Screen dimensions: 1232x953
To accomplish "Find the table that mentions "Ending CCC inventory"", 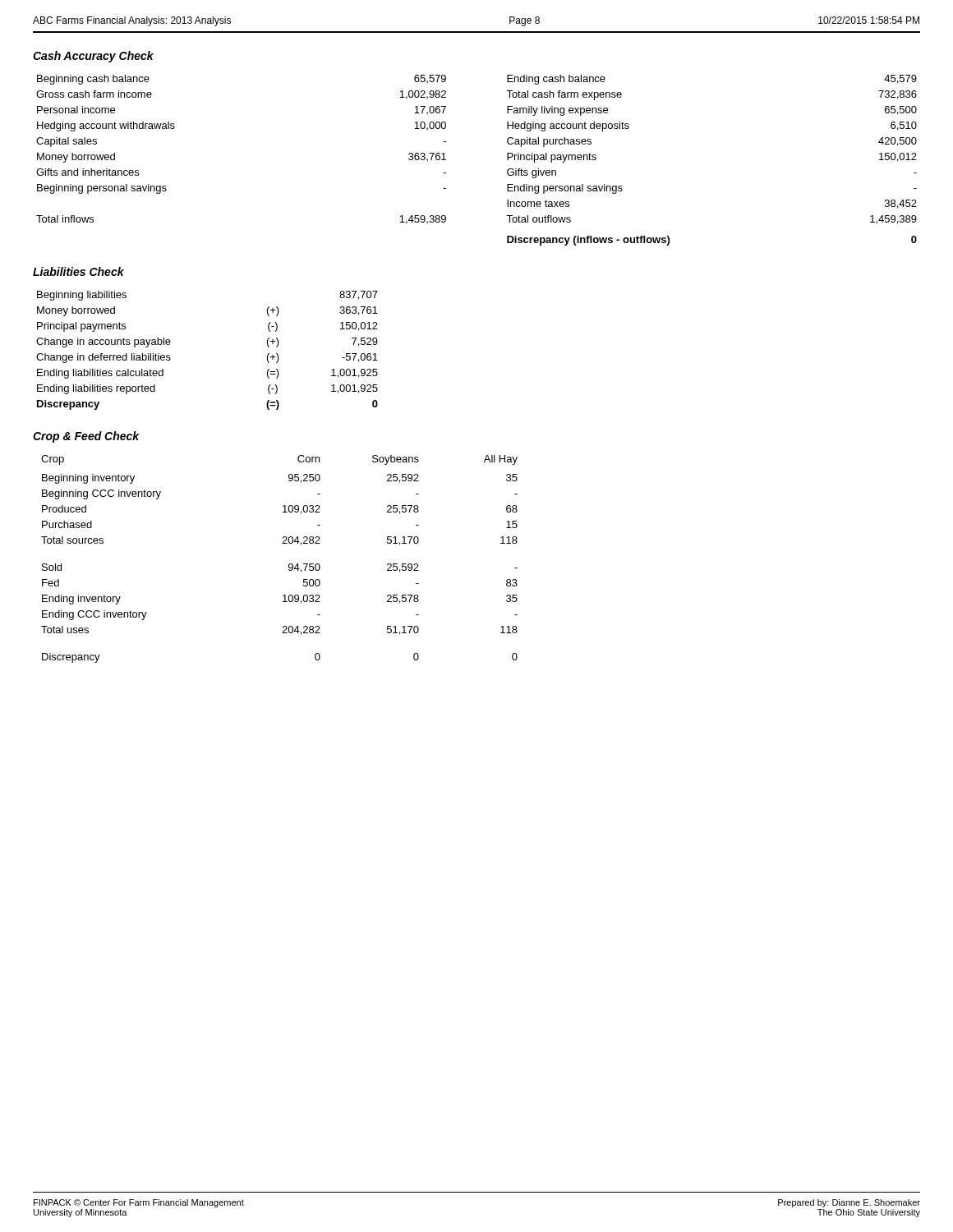I will (x=476, y=558).
